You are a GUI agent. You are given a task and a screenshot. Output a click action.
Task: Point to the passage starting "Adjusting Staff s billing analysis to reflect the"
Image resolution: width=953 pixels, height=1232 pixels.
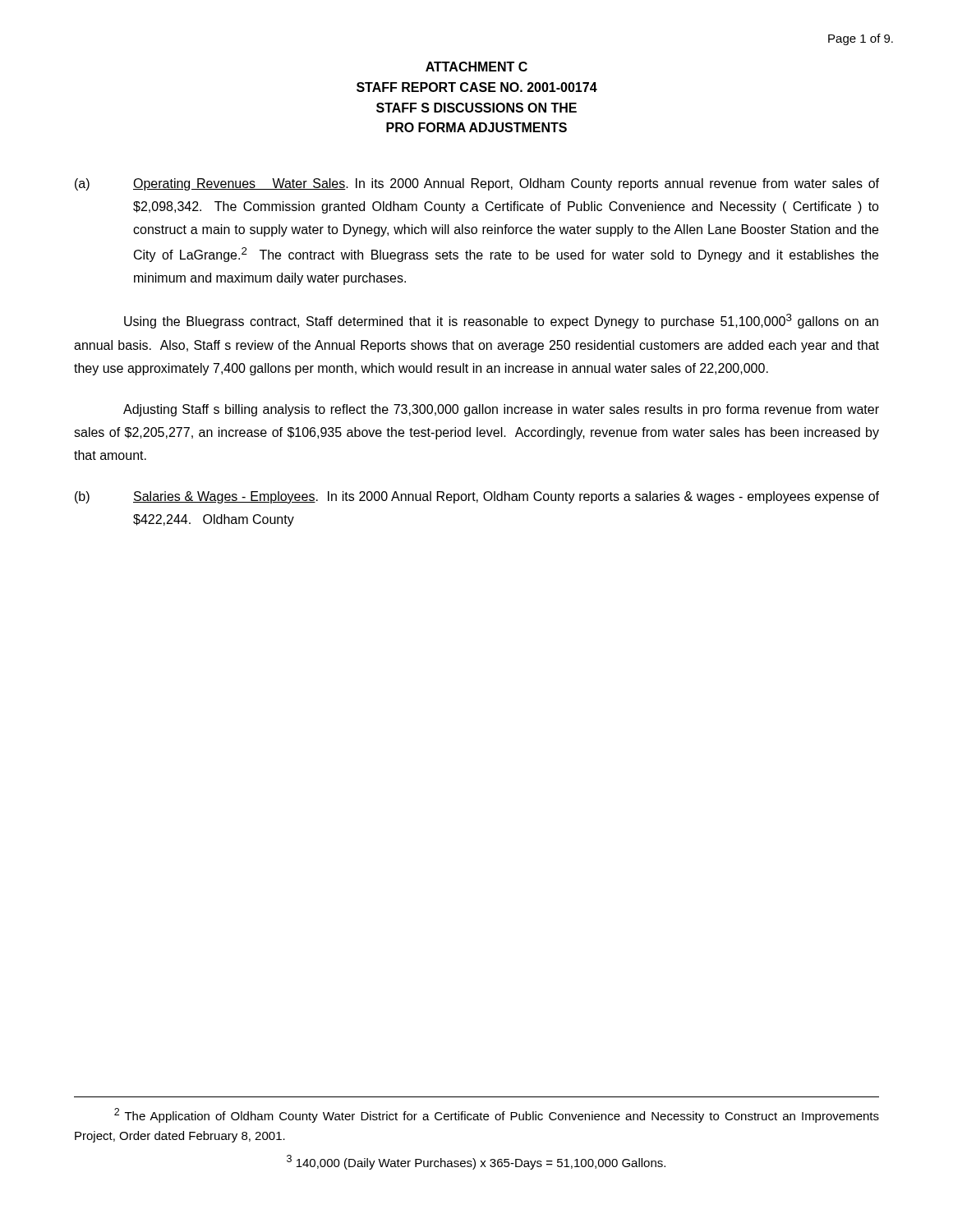(x=476, y=433)
